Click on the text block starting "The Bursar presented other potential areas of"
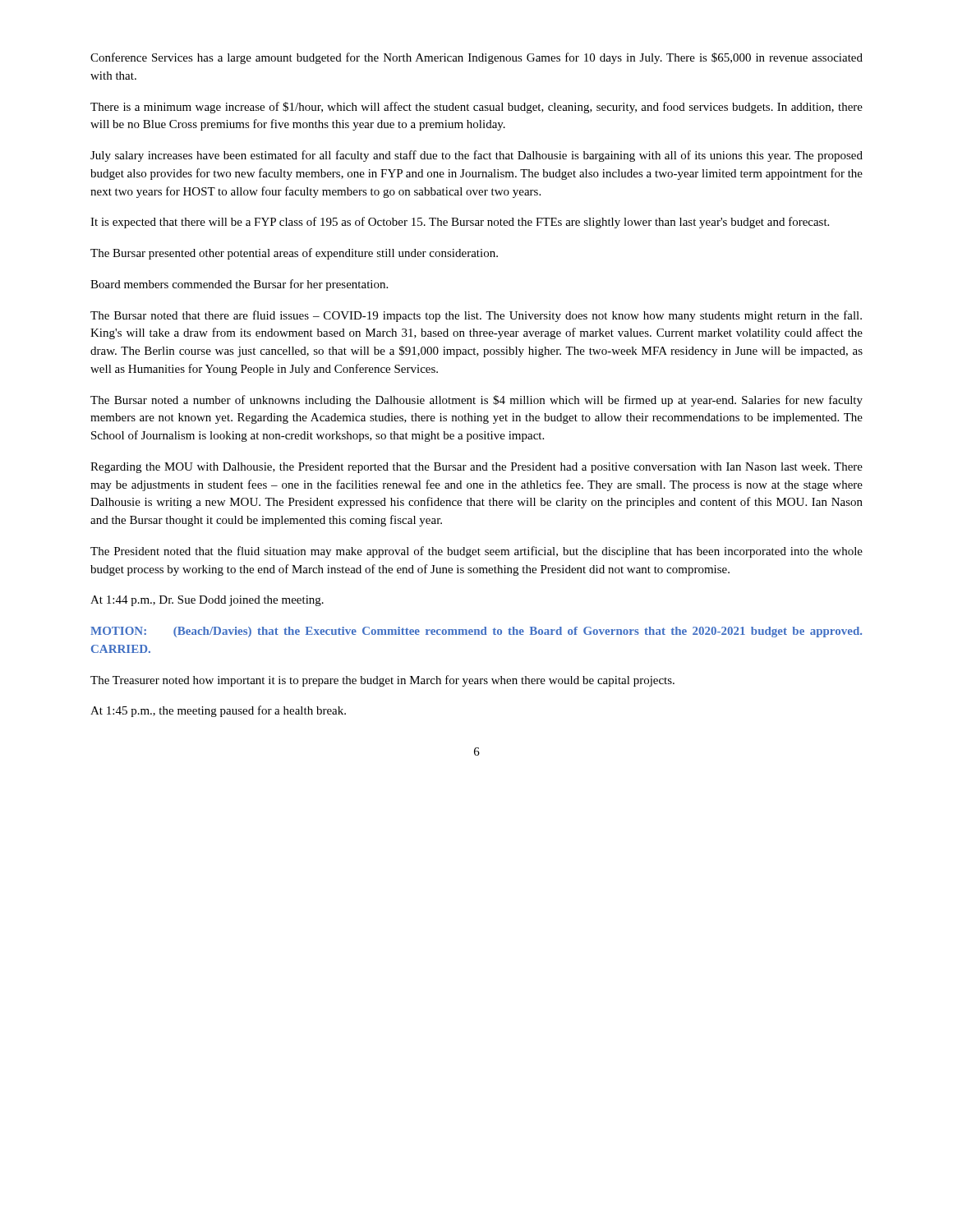The image size is (953, 1232). [294, 253]
